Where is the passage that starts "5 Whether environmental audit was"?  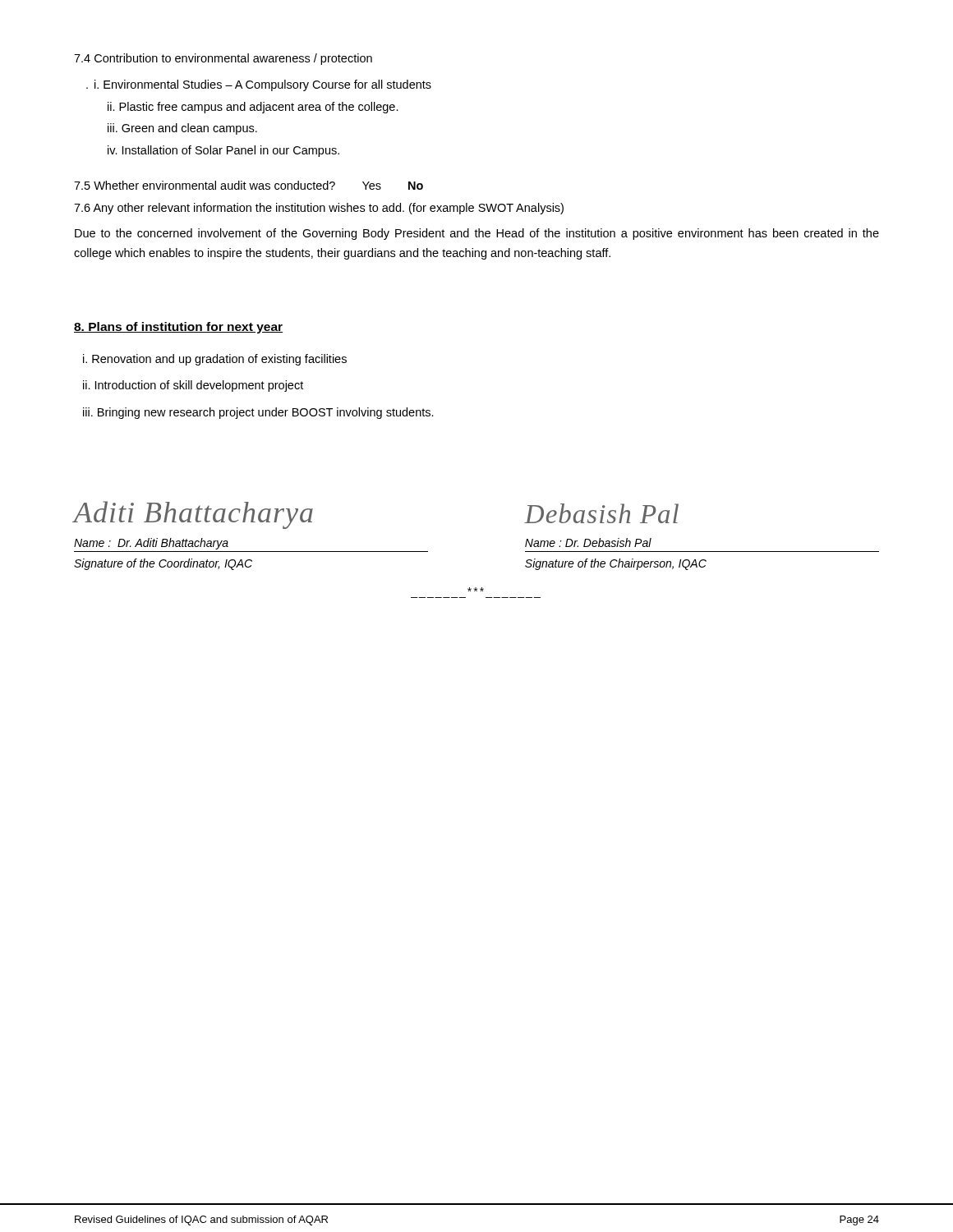(249, 185)
